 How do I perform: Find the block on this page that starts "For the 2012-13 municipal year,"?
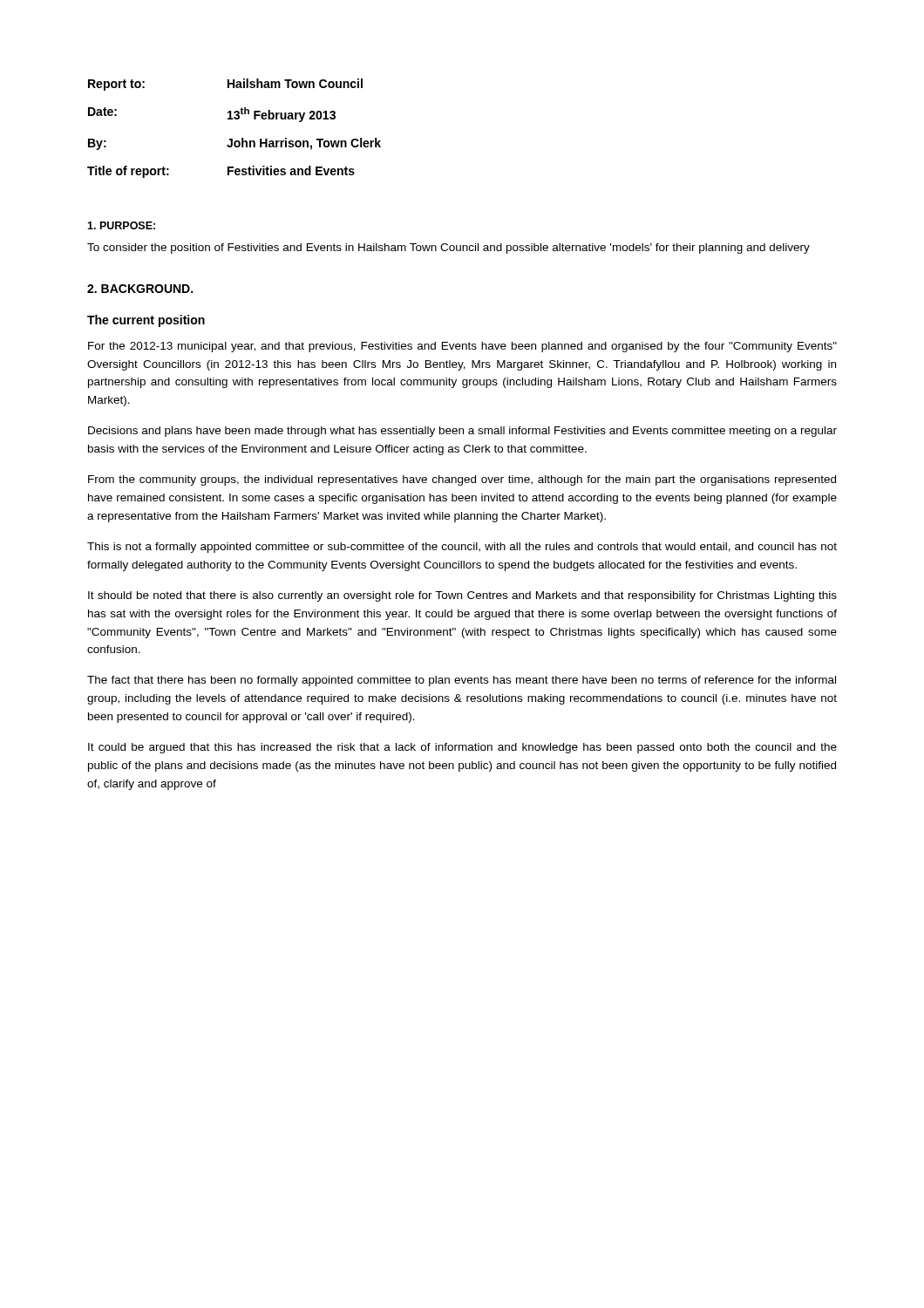coord(462,373)
